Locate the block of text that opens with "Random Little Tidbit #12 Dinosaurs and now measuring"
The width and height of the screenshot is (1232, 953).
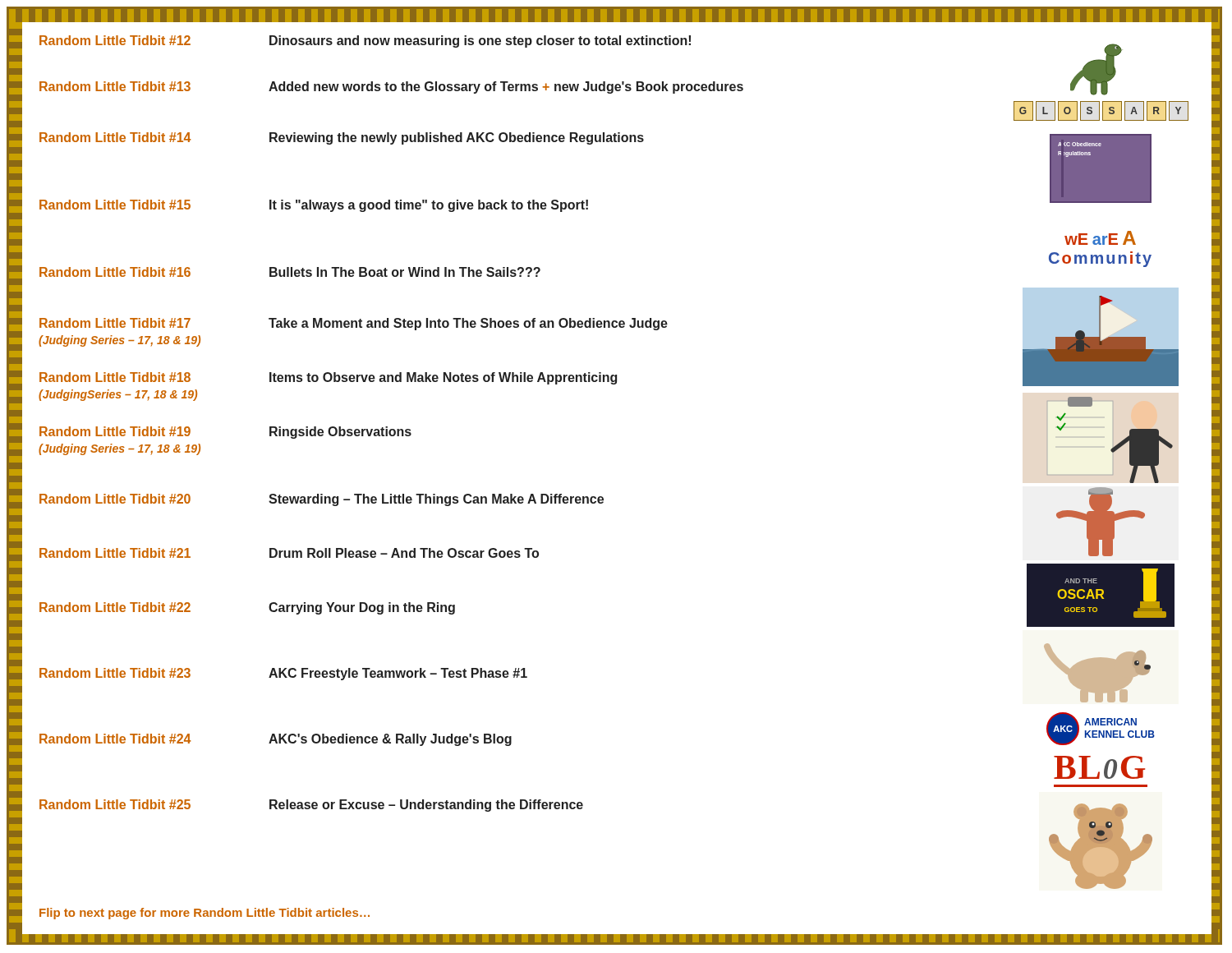365,40
